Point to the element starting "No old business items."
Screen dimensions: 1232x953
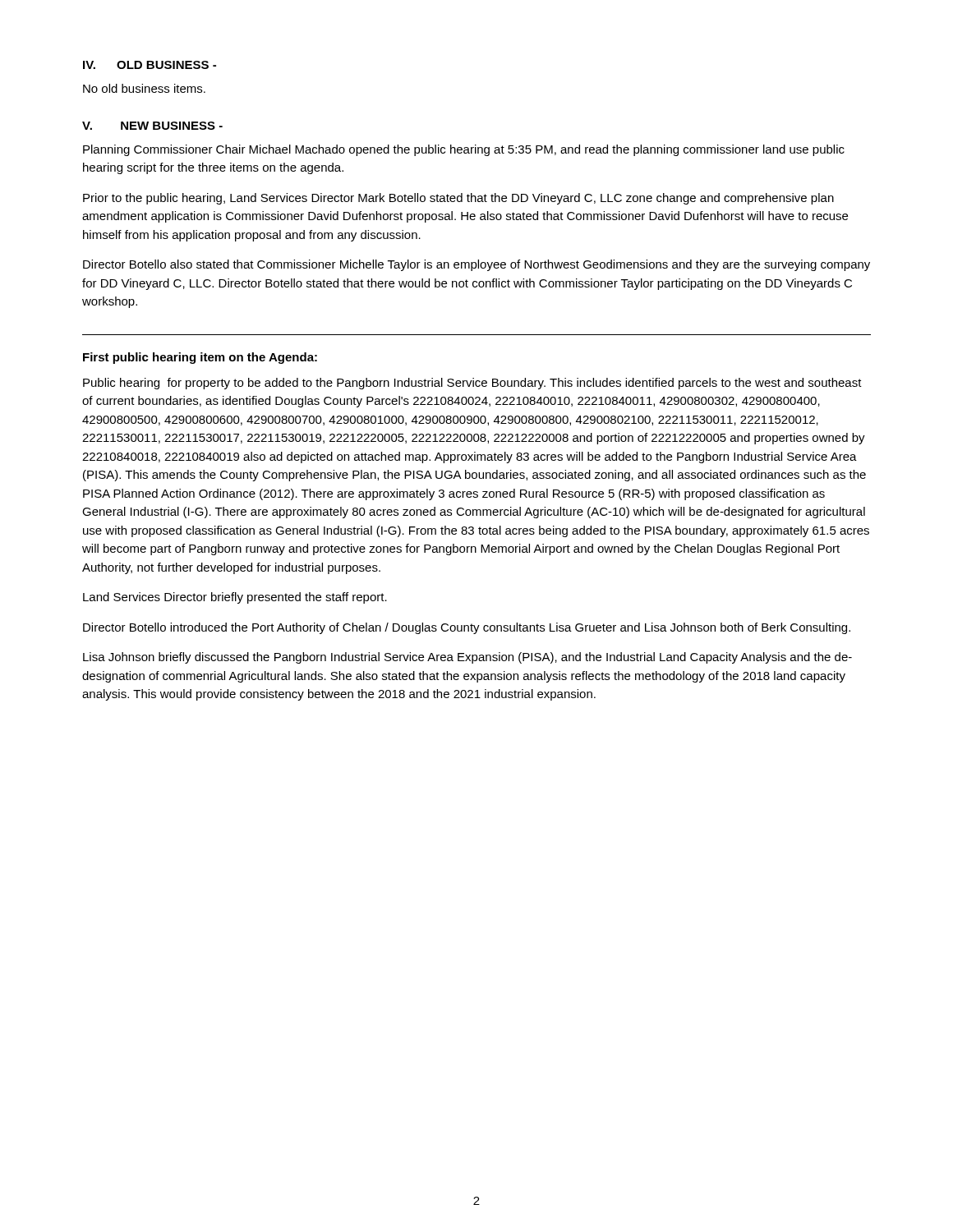pos(144,88)
